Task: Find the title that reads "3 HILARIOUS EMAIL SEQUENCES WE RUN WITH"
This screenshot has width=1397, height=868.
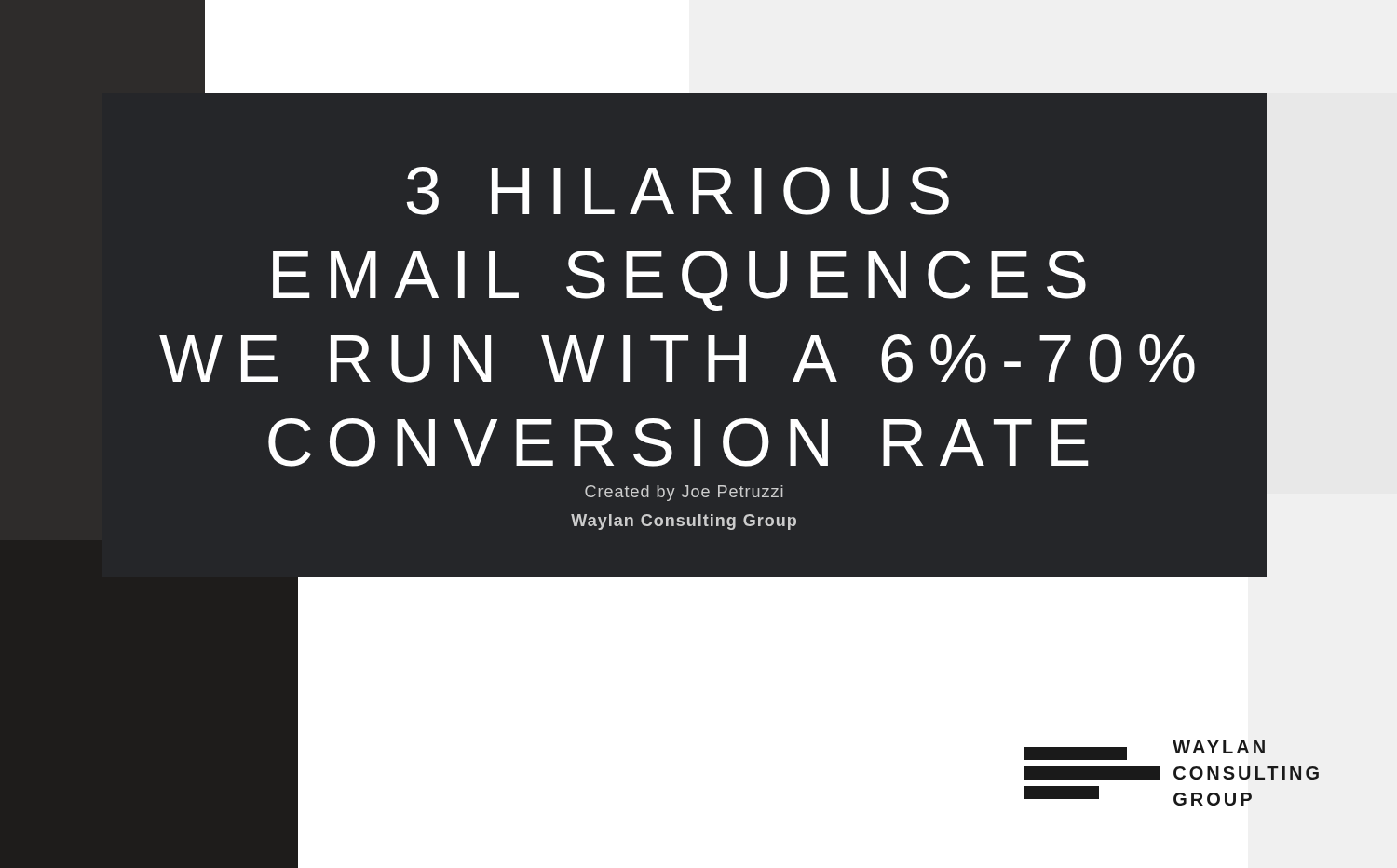Action: [x=685, y=317]
